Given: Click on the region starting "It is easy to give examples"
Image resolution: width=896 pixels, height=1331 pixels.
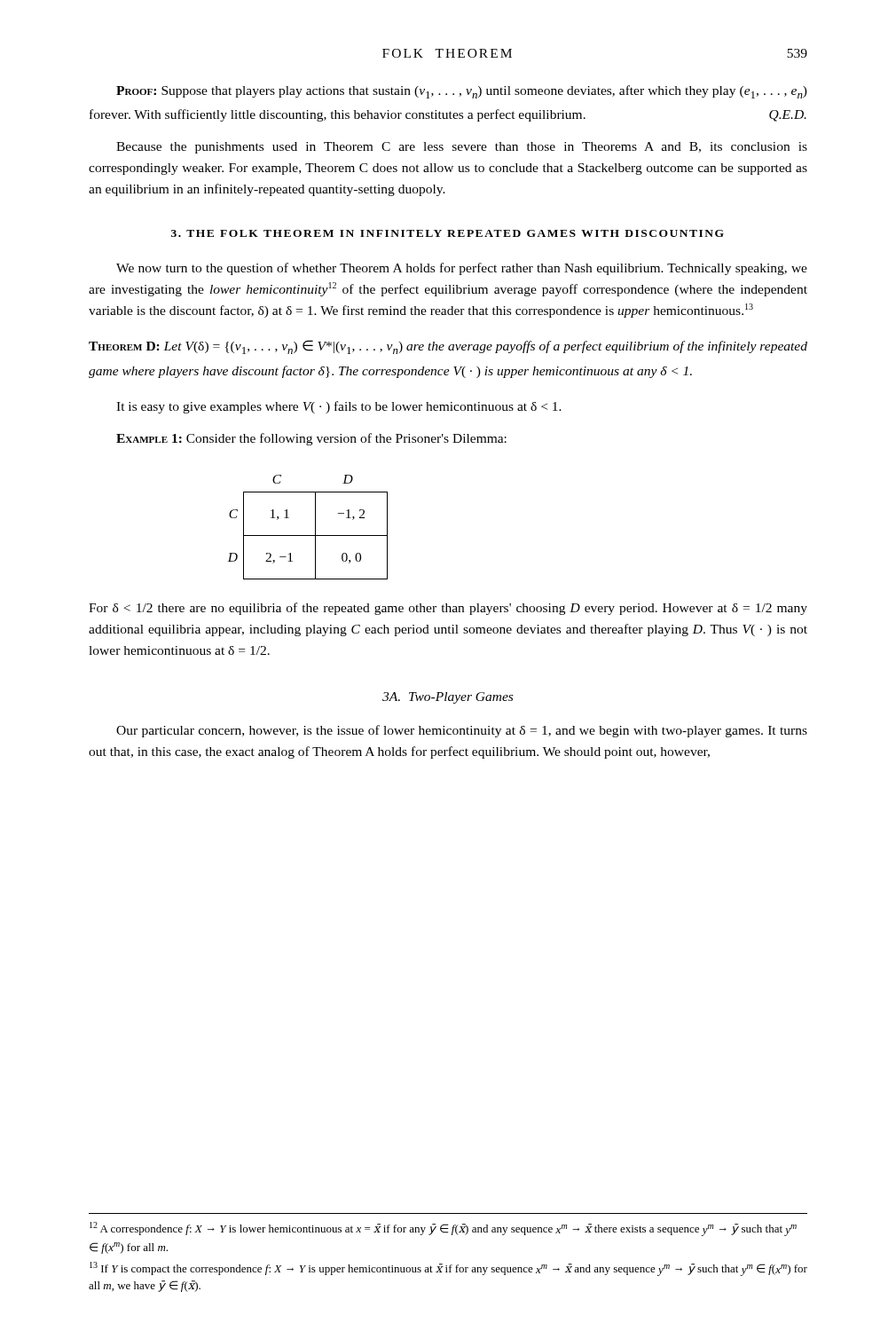Looking at the screenshot, I should 448,406.
